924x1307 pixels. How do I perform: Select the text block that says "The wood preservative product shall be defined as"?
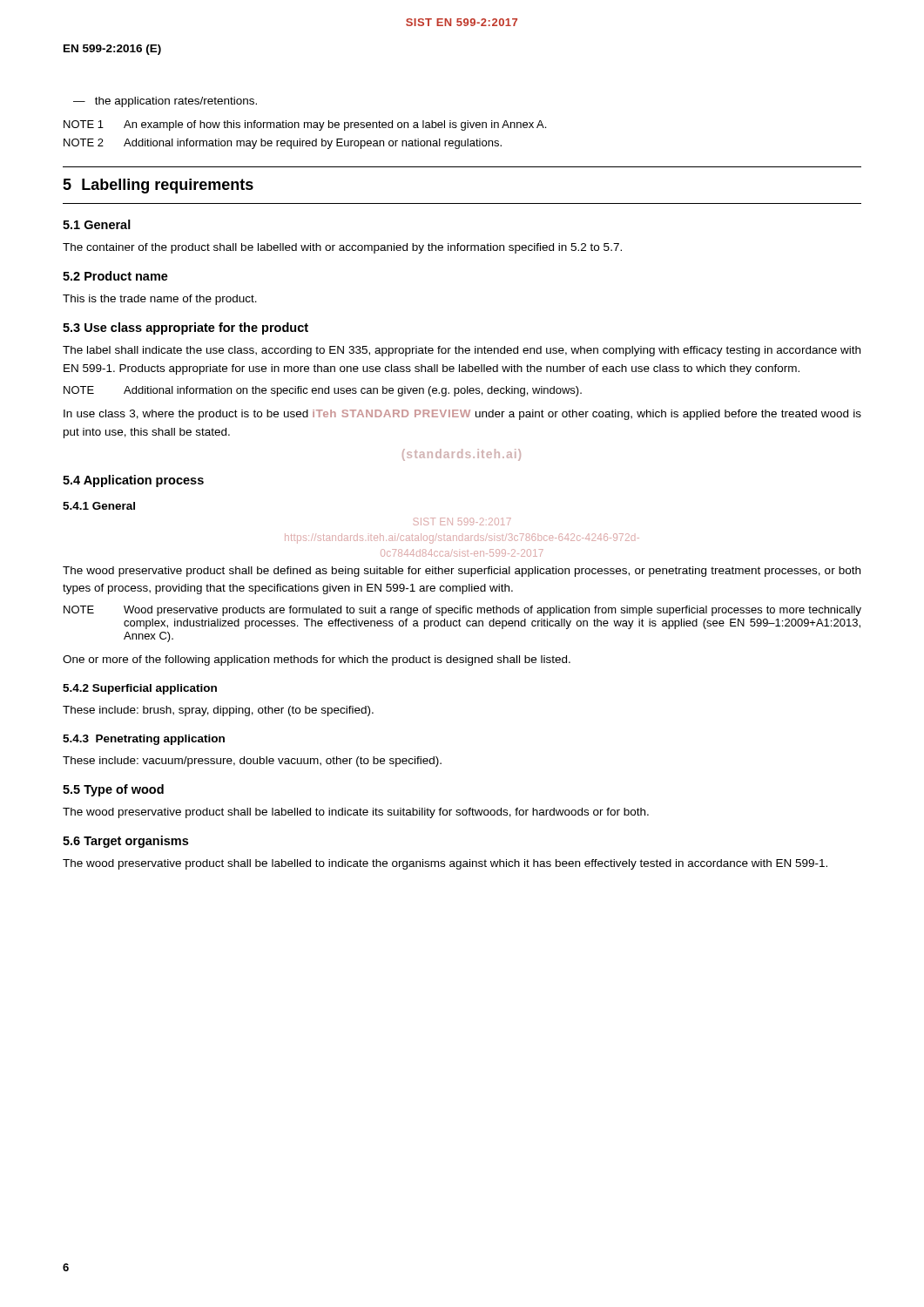pyautogui.click(x=462, y=579)
